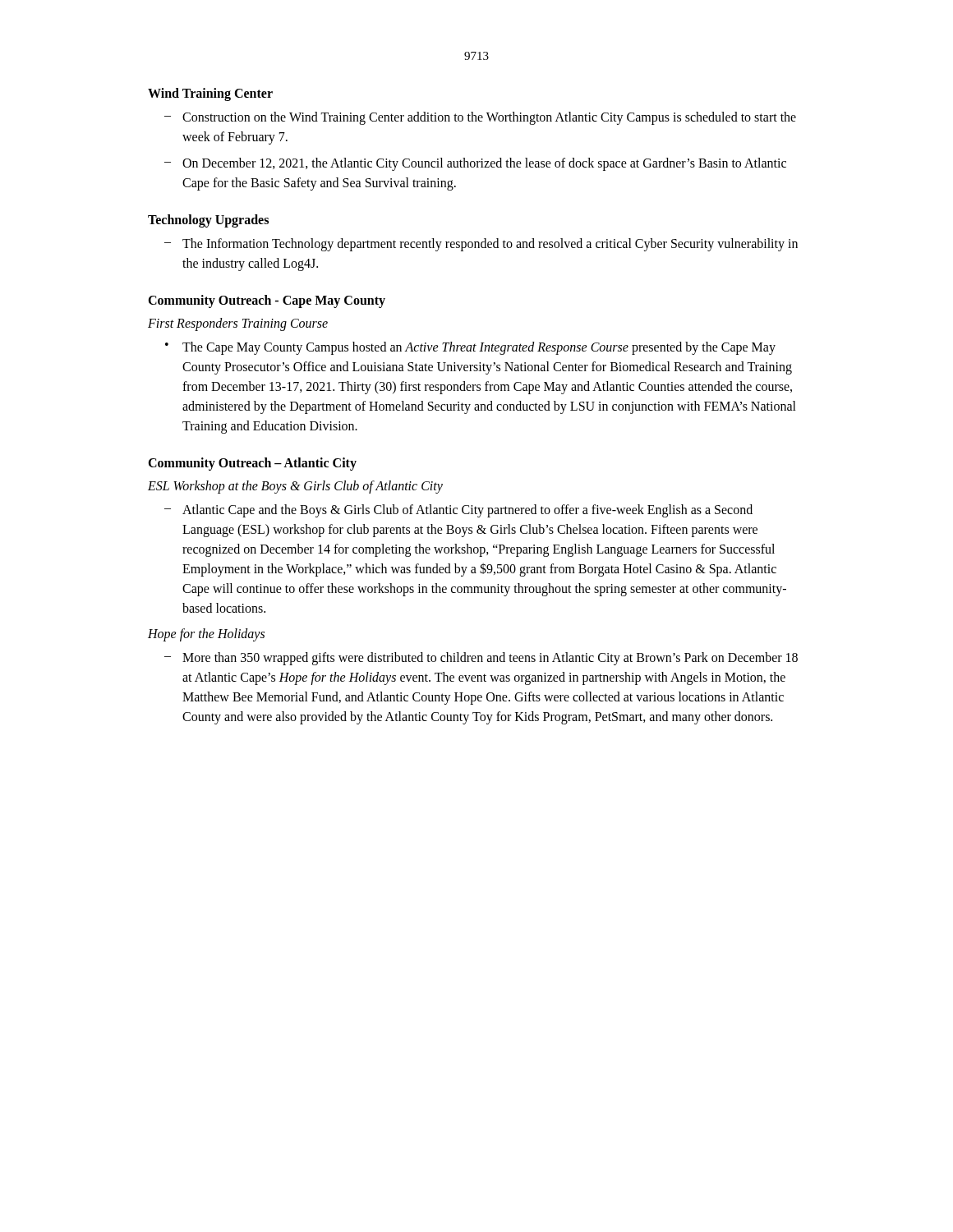
Task: Click where it says "Community Outreach – Atlantic City"
Action: tap(252, 463)
